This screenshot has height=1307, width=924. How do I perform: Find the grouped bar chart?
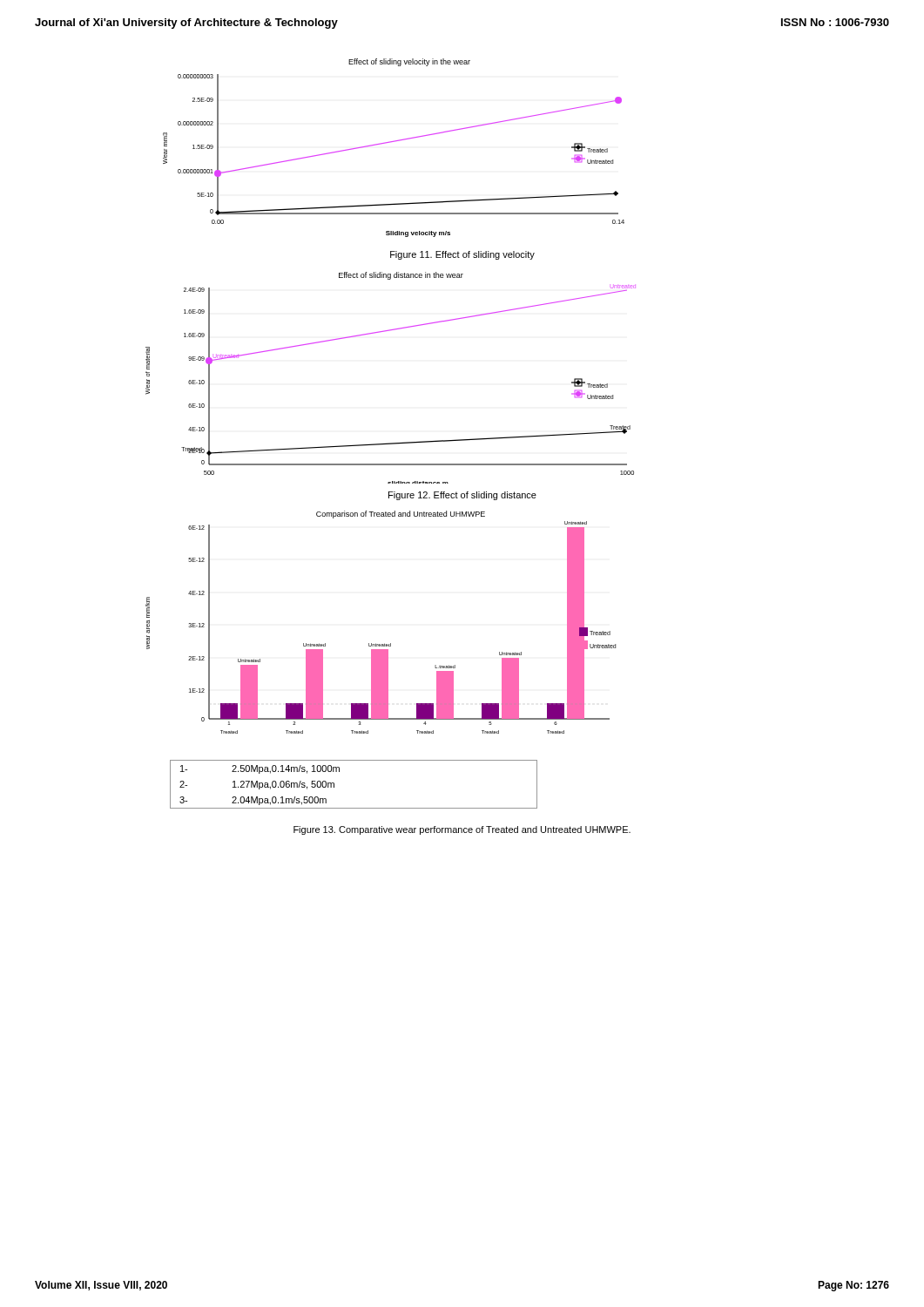pyautogui.click(x=401, y=632)
